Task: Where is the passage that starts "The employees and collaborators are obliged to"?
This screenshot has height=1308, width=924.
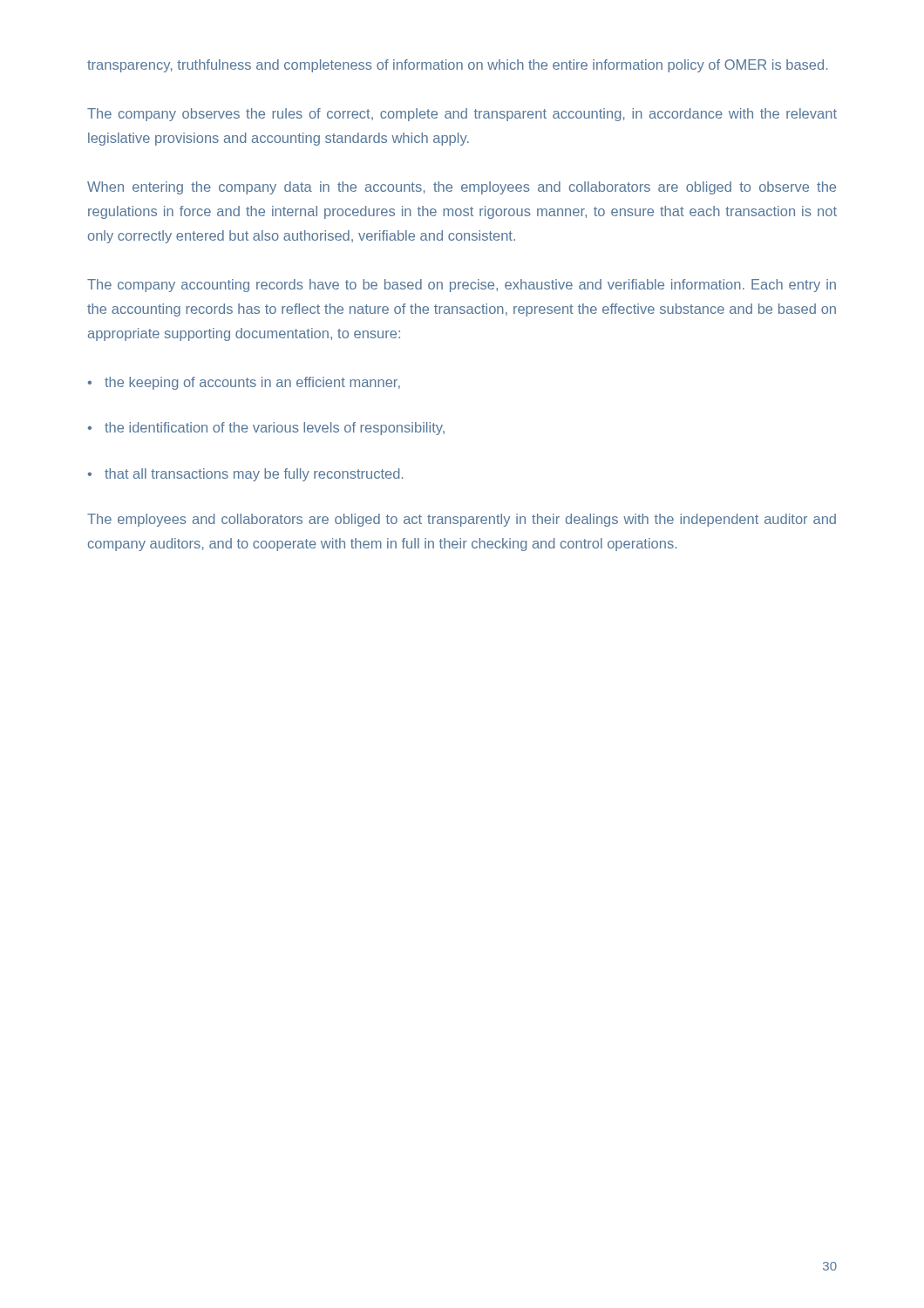Action: [x=462, y=531]
